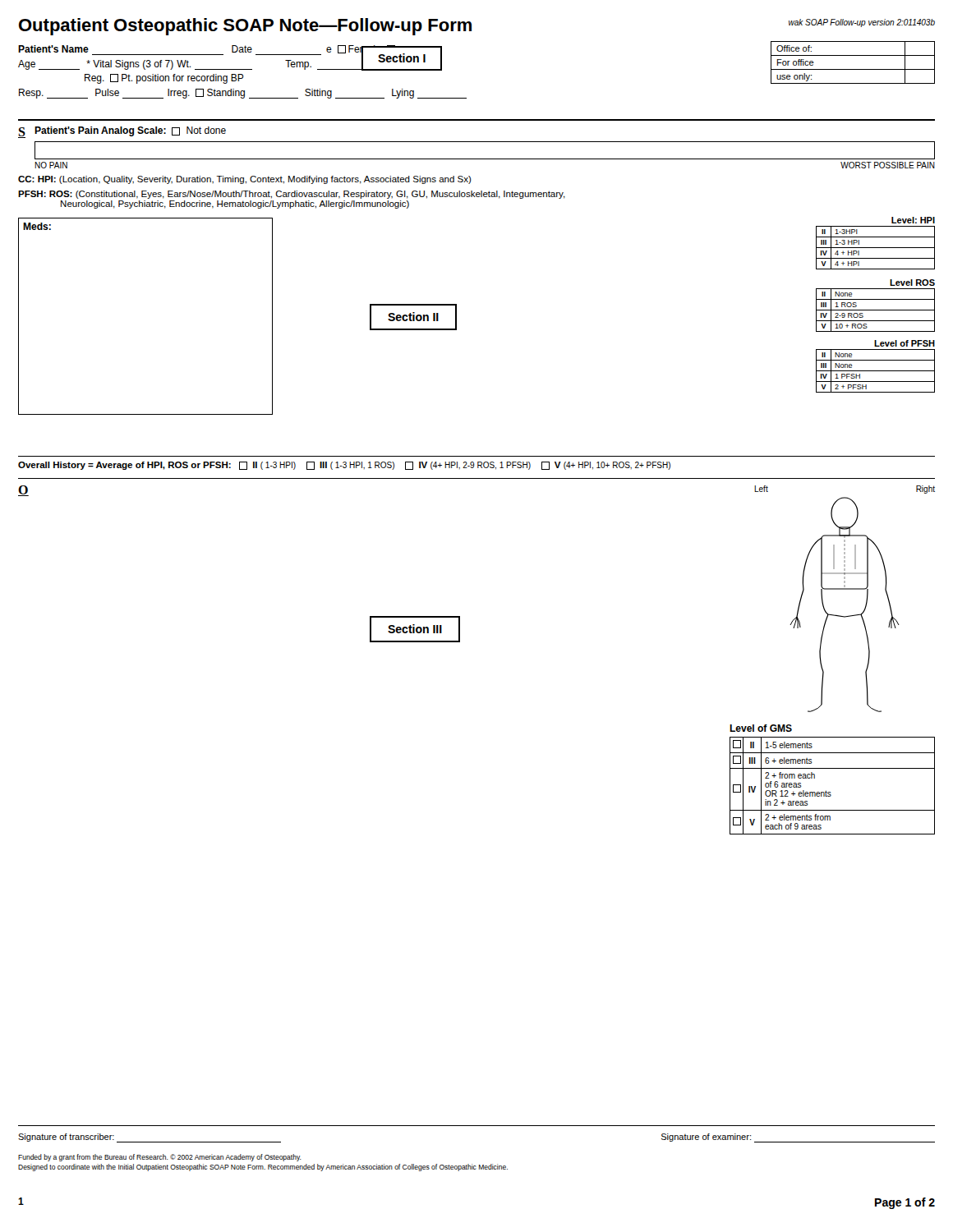
Task: Locate the table with the text "1-3 HPI"
Action: pos(875,242)
